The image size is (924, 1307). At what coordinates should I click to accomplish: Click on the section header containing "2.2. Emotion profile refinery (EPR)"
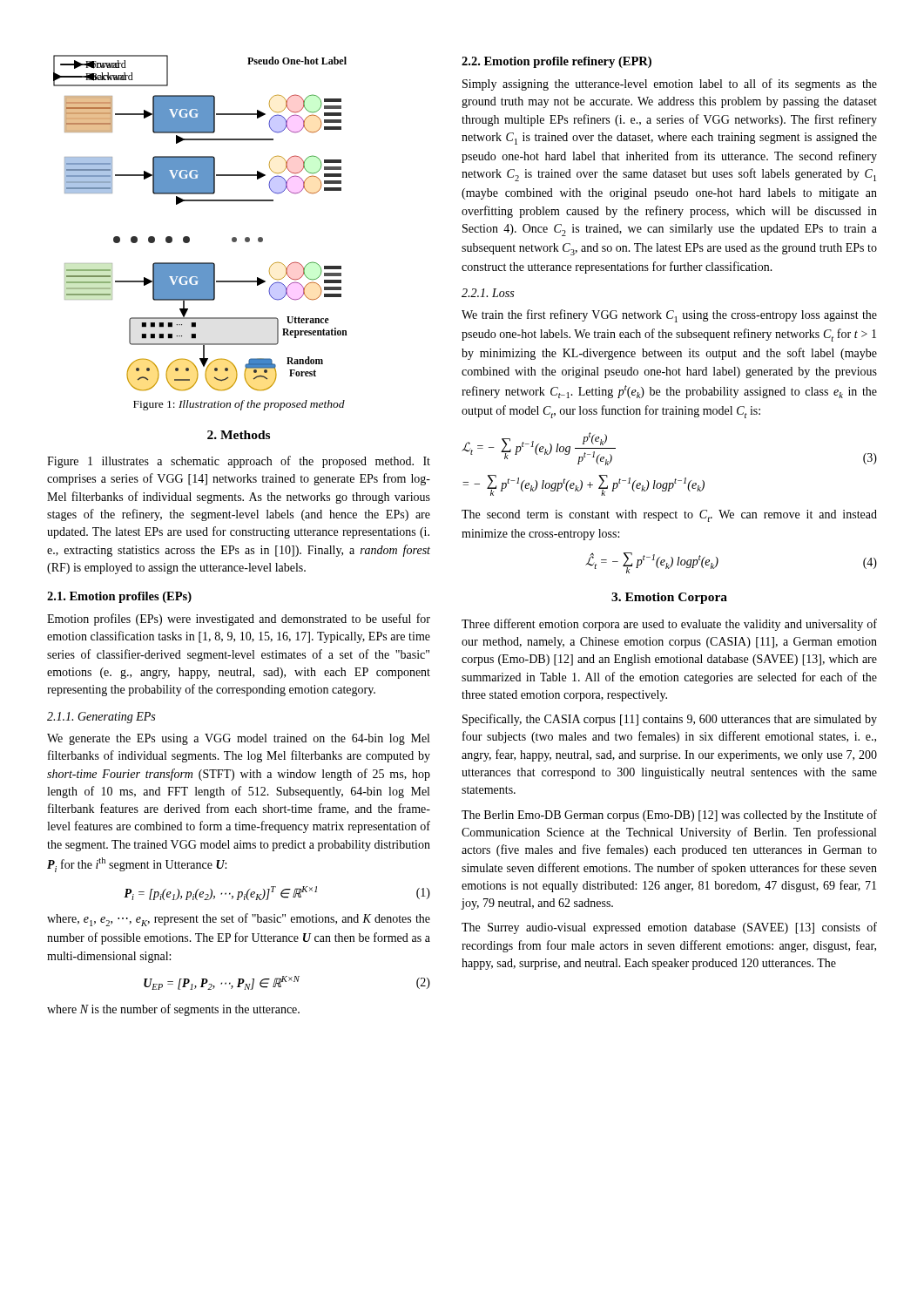coord(557,61)
